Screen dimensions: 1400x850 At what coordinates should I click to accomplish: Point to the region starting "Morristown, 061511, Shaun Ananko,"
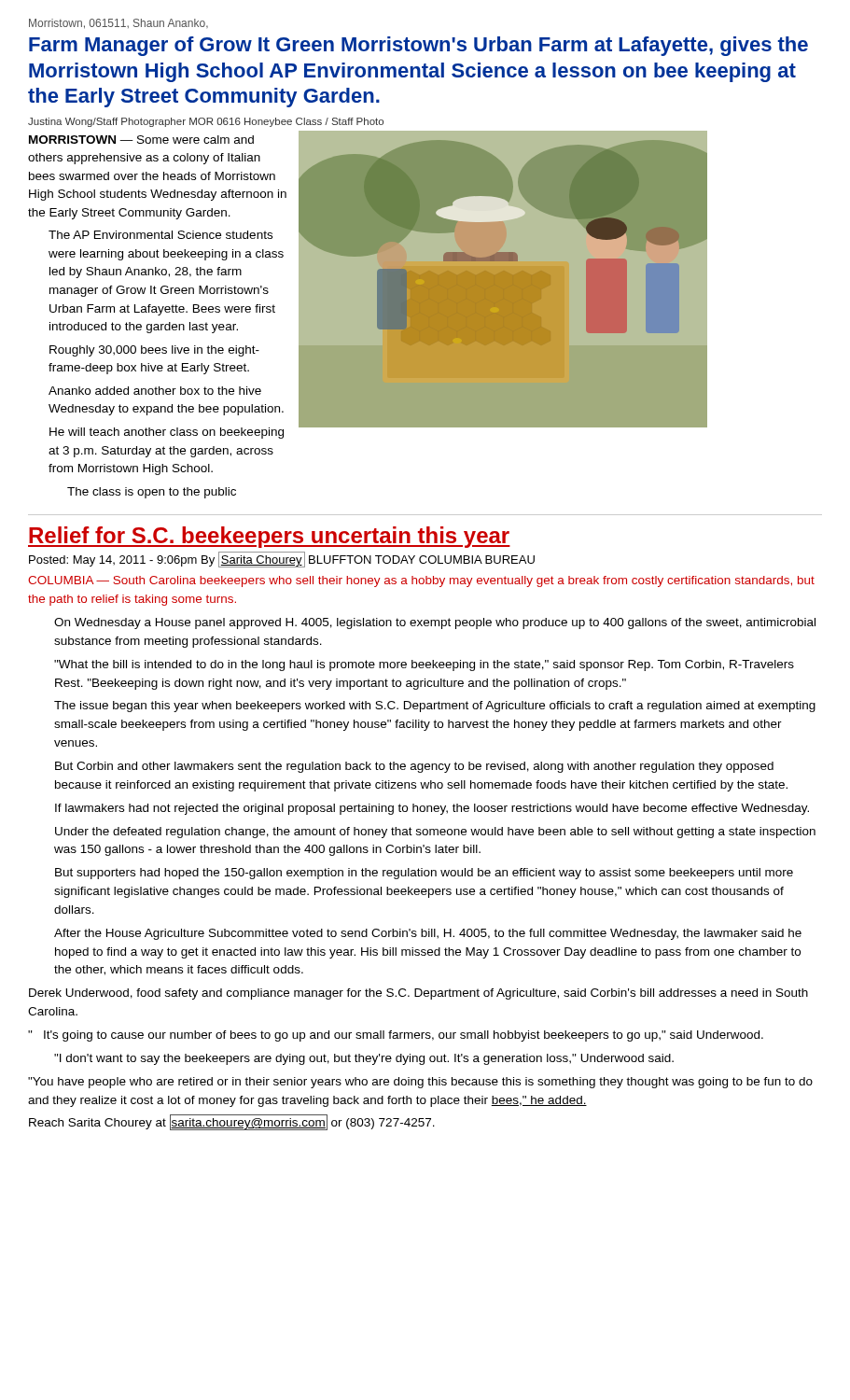118,23
